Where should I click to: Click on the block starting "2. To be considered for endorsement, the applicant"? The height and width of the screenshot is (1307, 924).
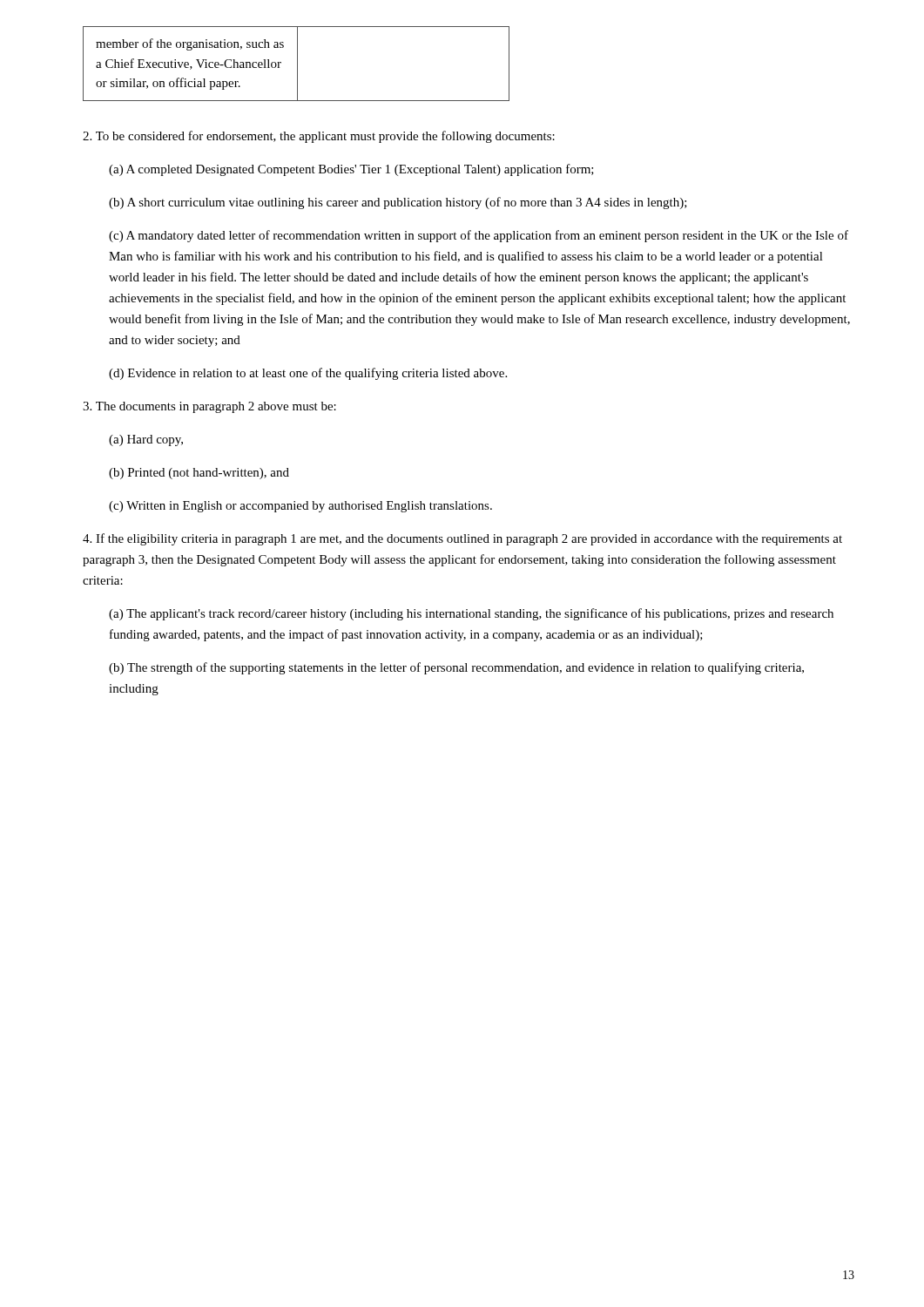click(x=319, y=135)
